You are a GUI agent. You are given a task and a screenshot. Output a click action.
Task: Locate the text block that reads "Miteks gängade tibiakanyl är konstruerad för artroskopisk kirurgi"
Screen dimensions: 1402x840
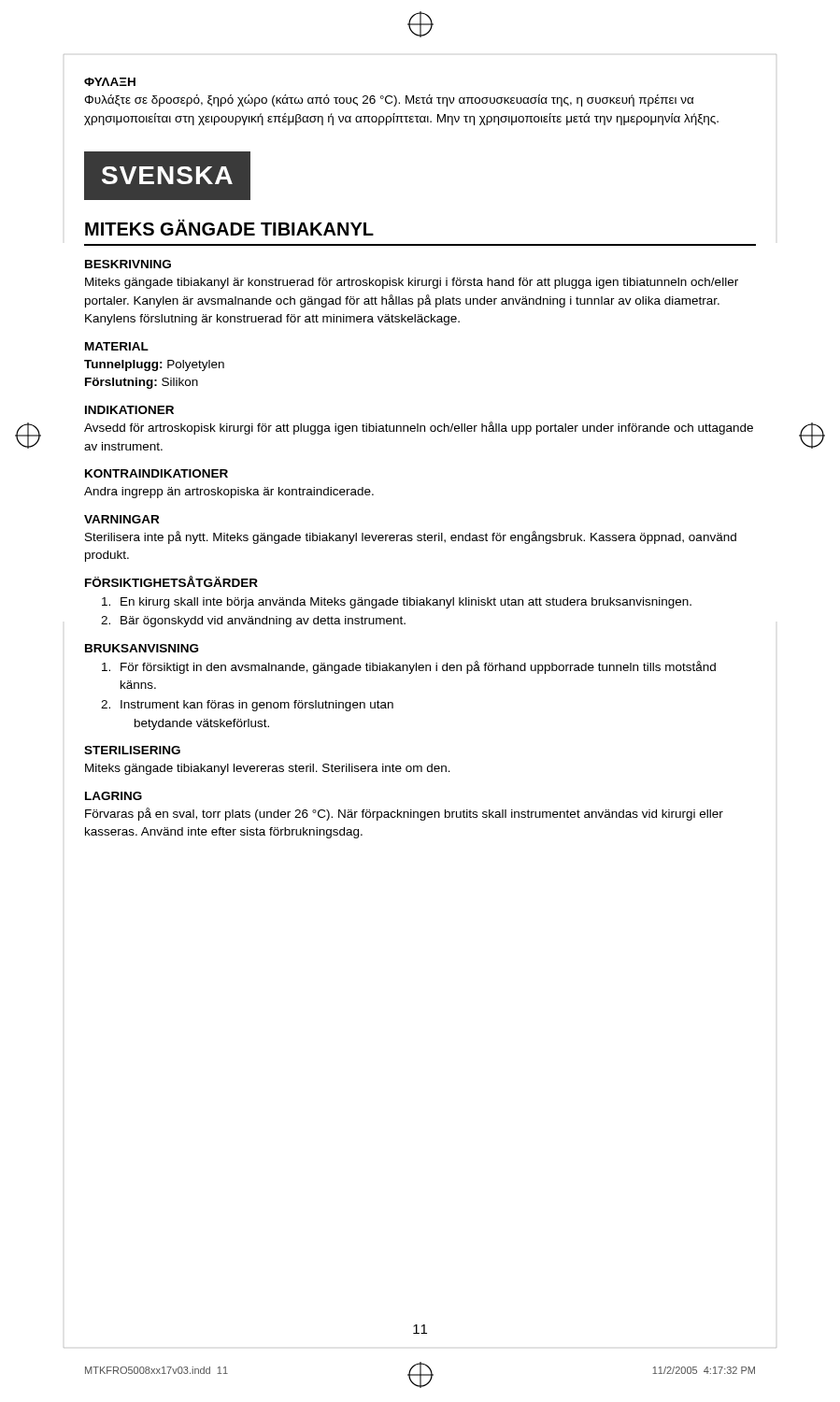411,300
